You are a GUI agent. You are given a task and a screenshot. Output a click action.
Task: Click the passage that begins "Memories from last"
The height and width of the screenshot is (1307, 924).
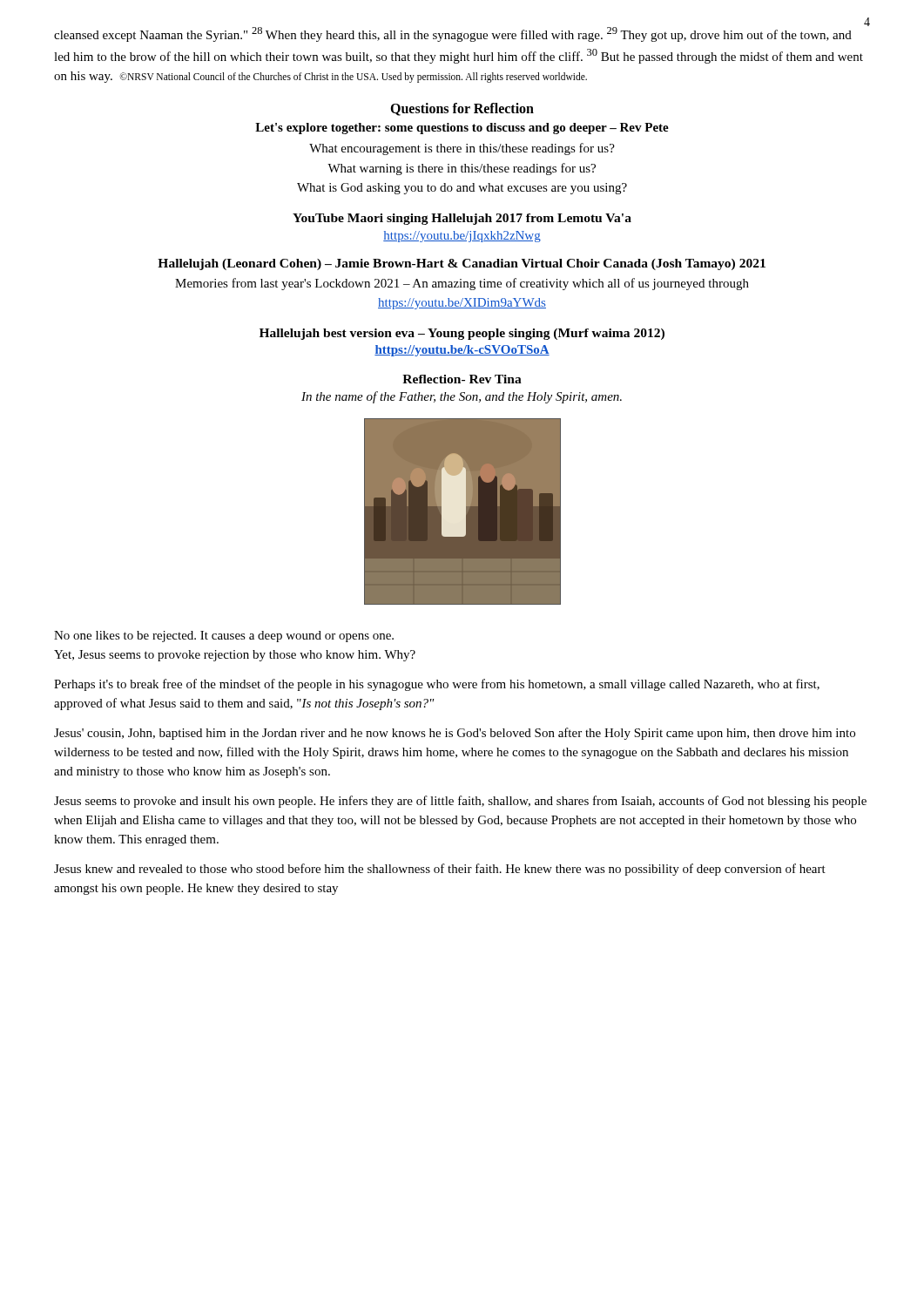tap(462, 293)
